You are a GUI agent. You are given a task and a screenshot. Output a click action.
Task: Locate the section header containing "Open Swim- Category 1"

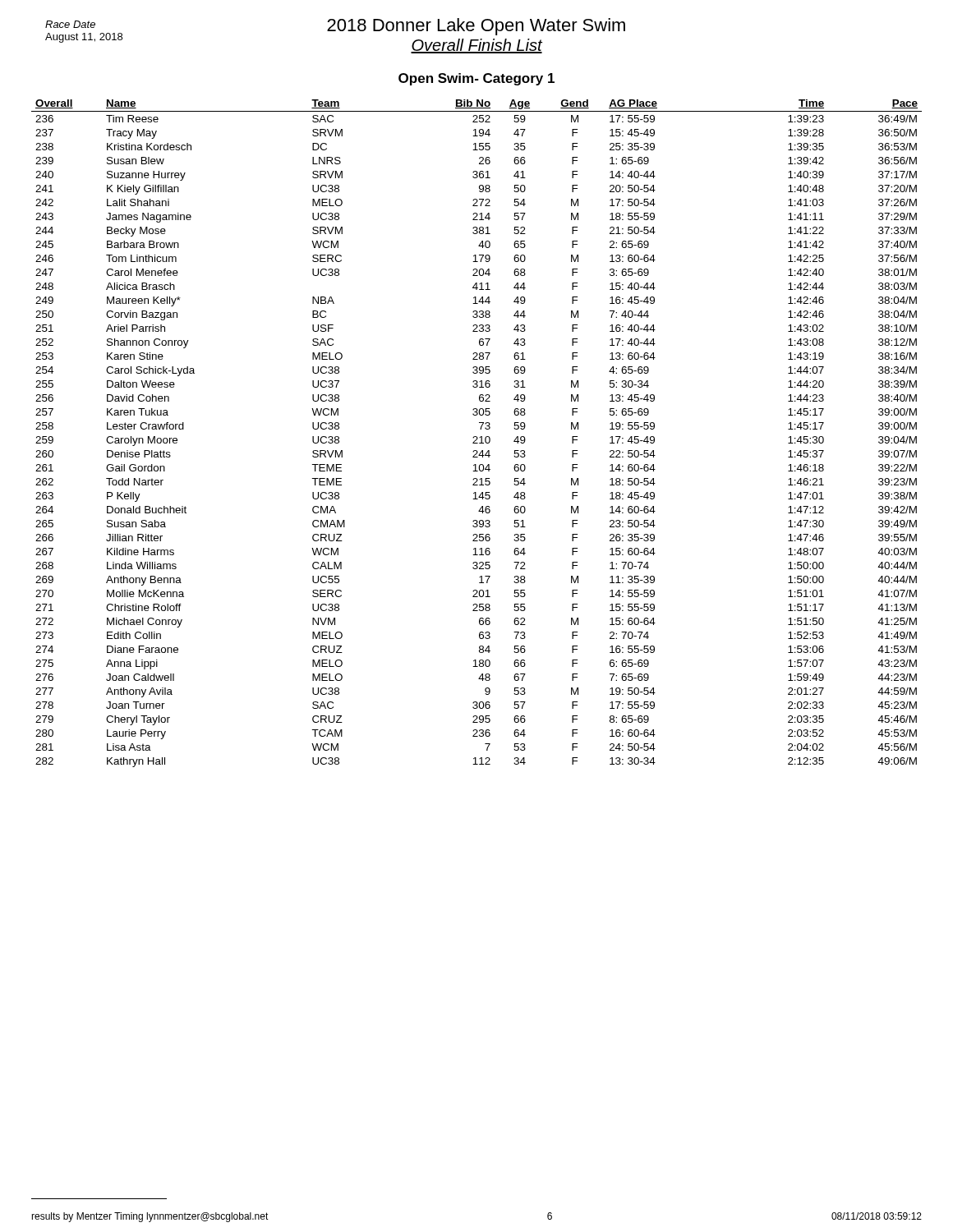click(x=476, y=78)
